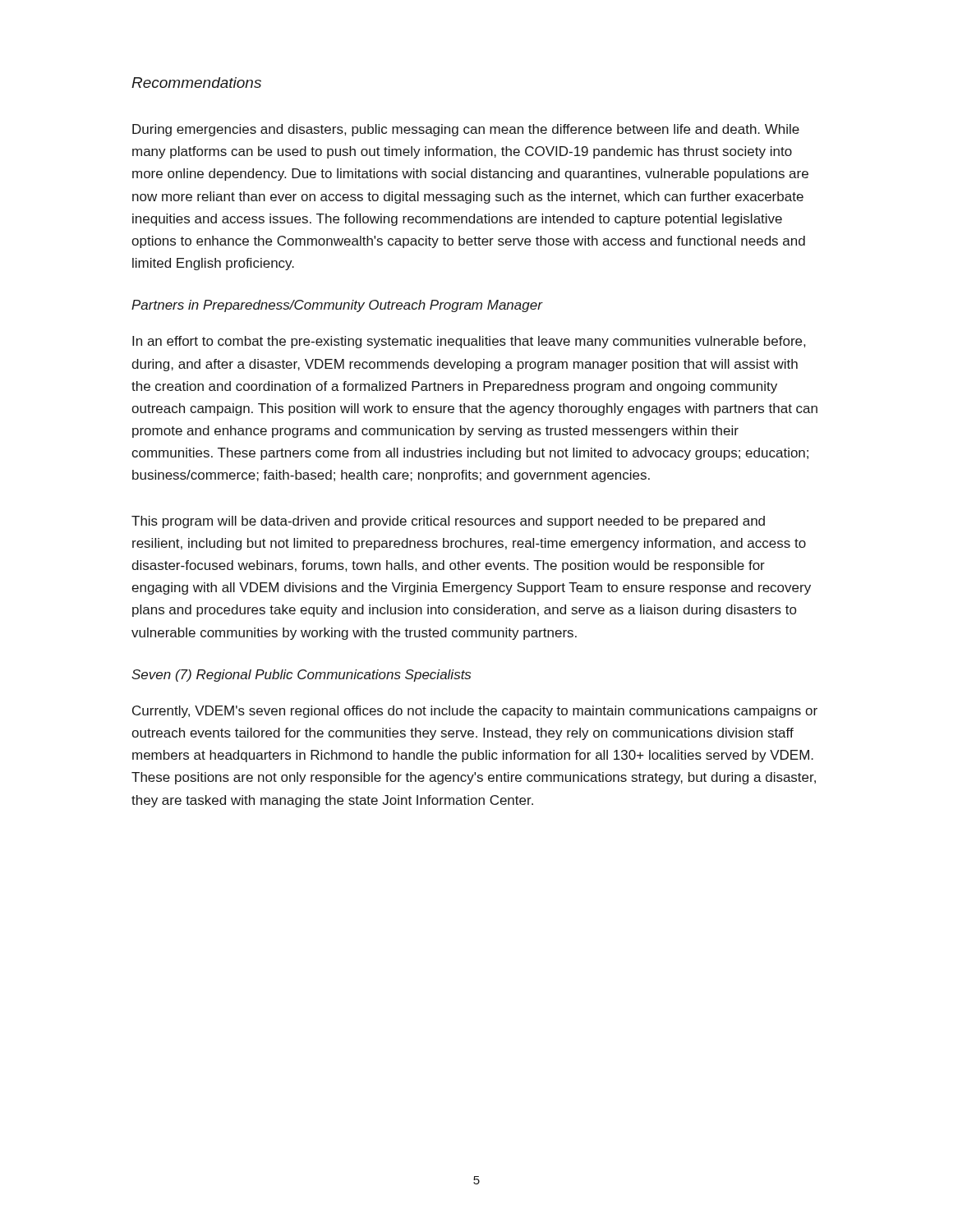Navigate to the block starting "Currently, VDEM's seven regional offices do"
953x1232 pixels.
474,755
